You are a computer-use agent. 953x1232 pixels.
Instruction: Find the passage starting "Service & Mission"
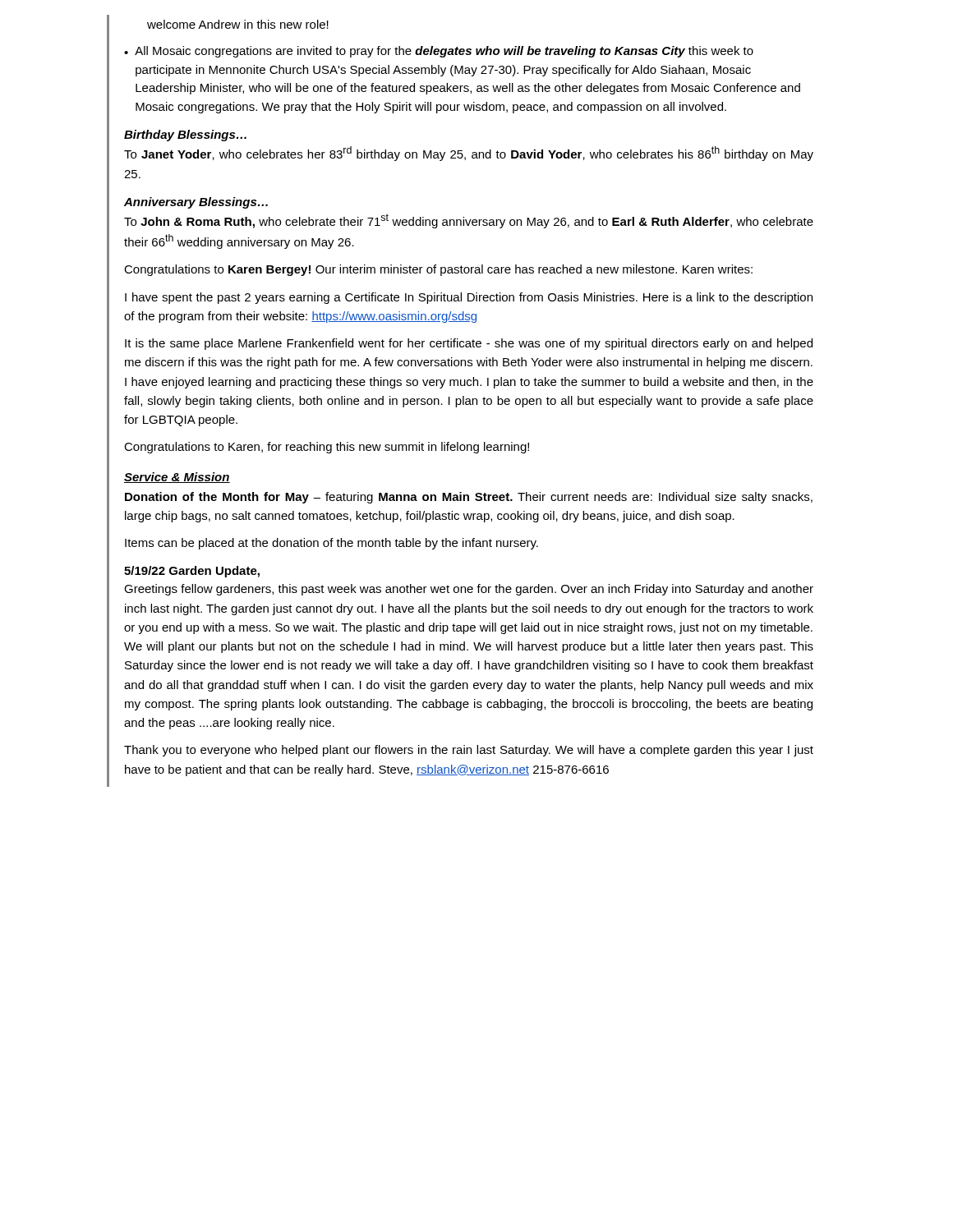point(177,476)
